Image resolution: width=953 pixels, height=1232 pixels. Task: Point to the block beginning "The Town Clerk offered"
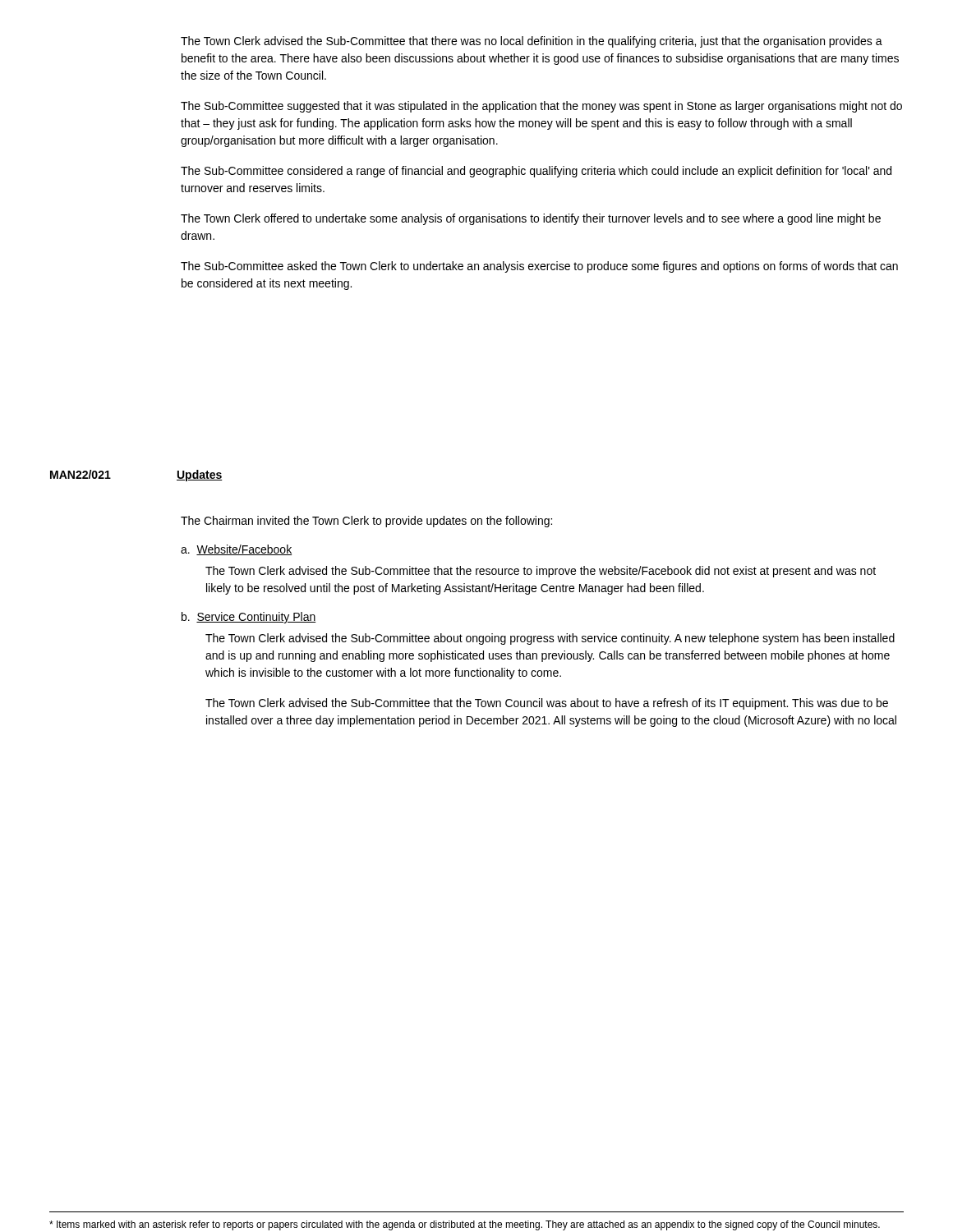542,228
